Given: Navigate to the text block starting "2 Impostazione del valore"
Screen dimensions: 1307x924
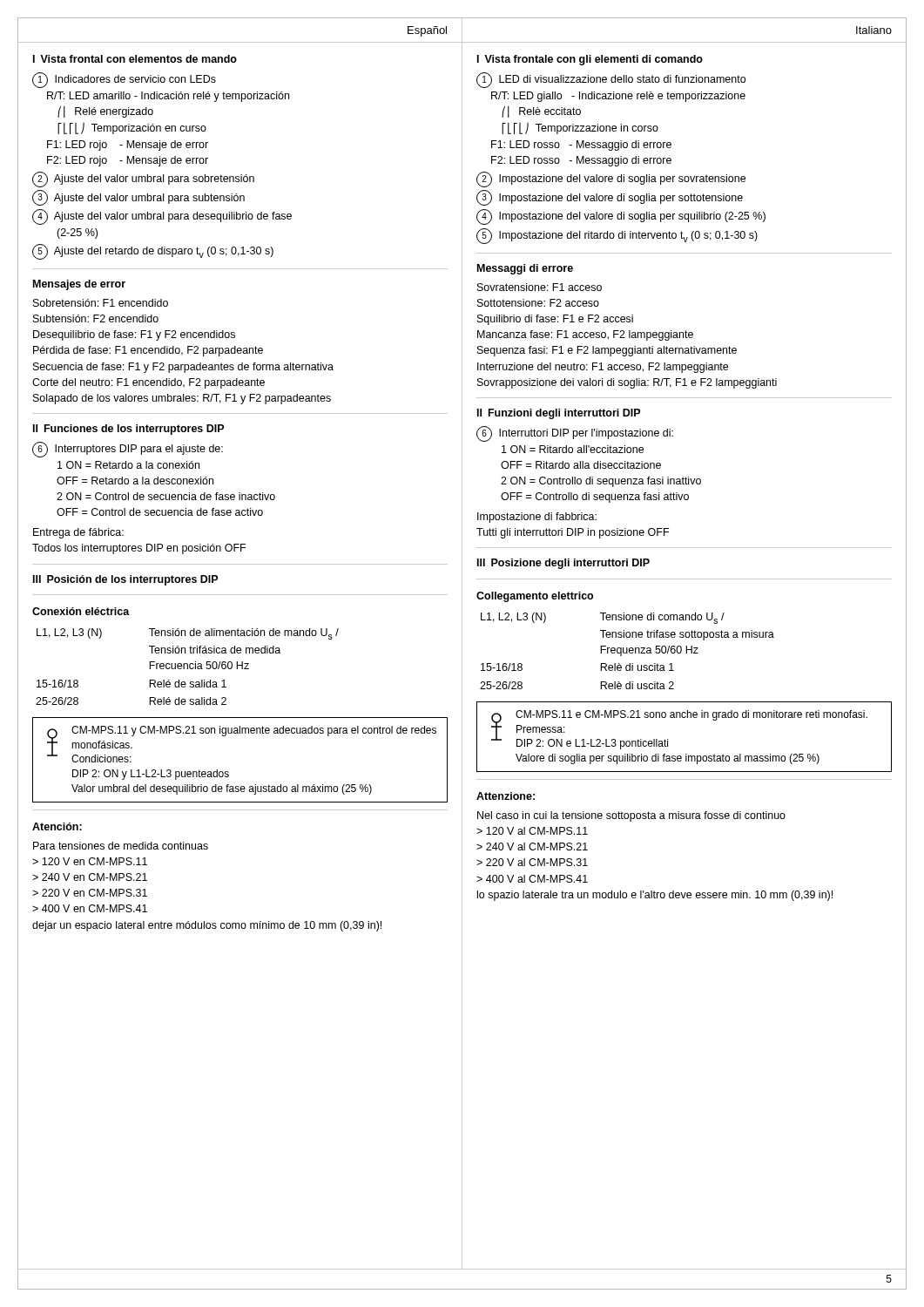Looking at the screenshot, I should [x=611, y=179].
